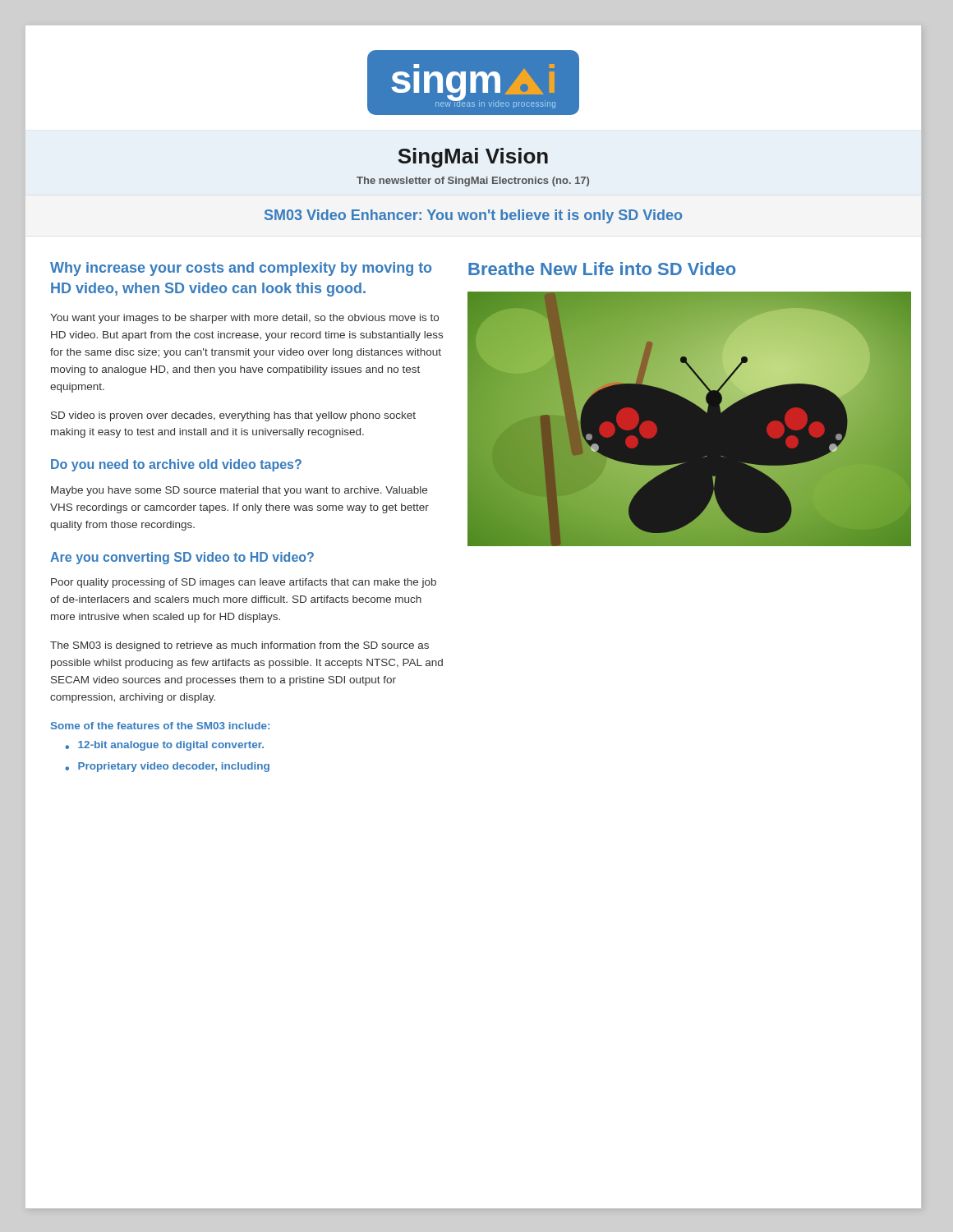Find the title
953x1232 pixels.
(x=473, y=156)
